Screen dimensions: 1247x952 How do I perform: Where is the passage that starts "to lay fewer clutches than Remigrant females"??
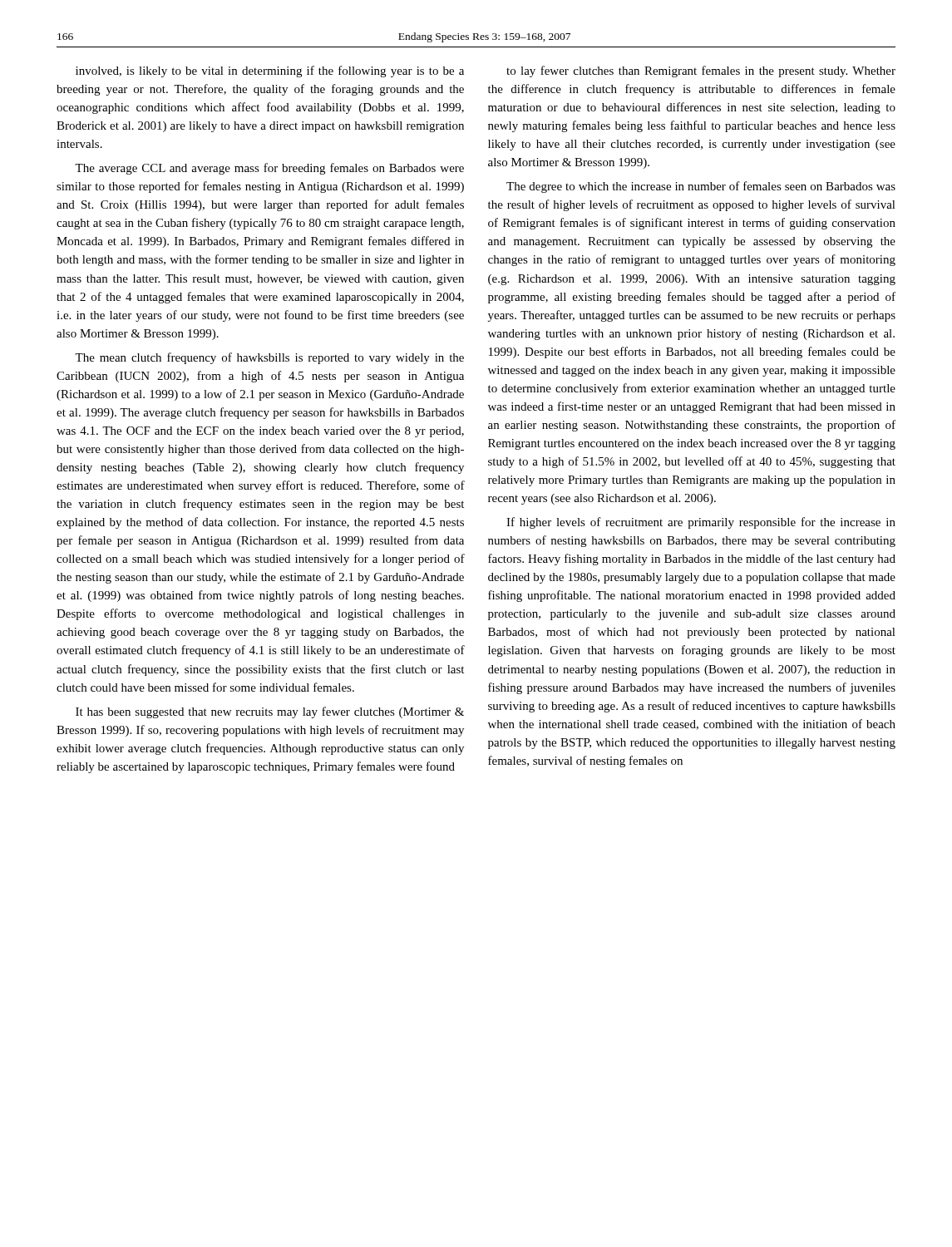[692, 416]
